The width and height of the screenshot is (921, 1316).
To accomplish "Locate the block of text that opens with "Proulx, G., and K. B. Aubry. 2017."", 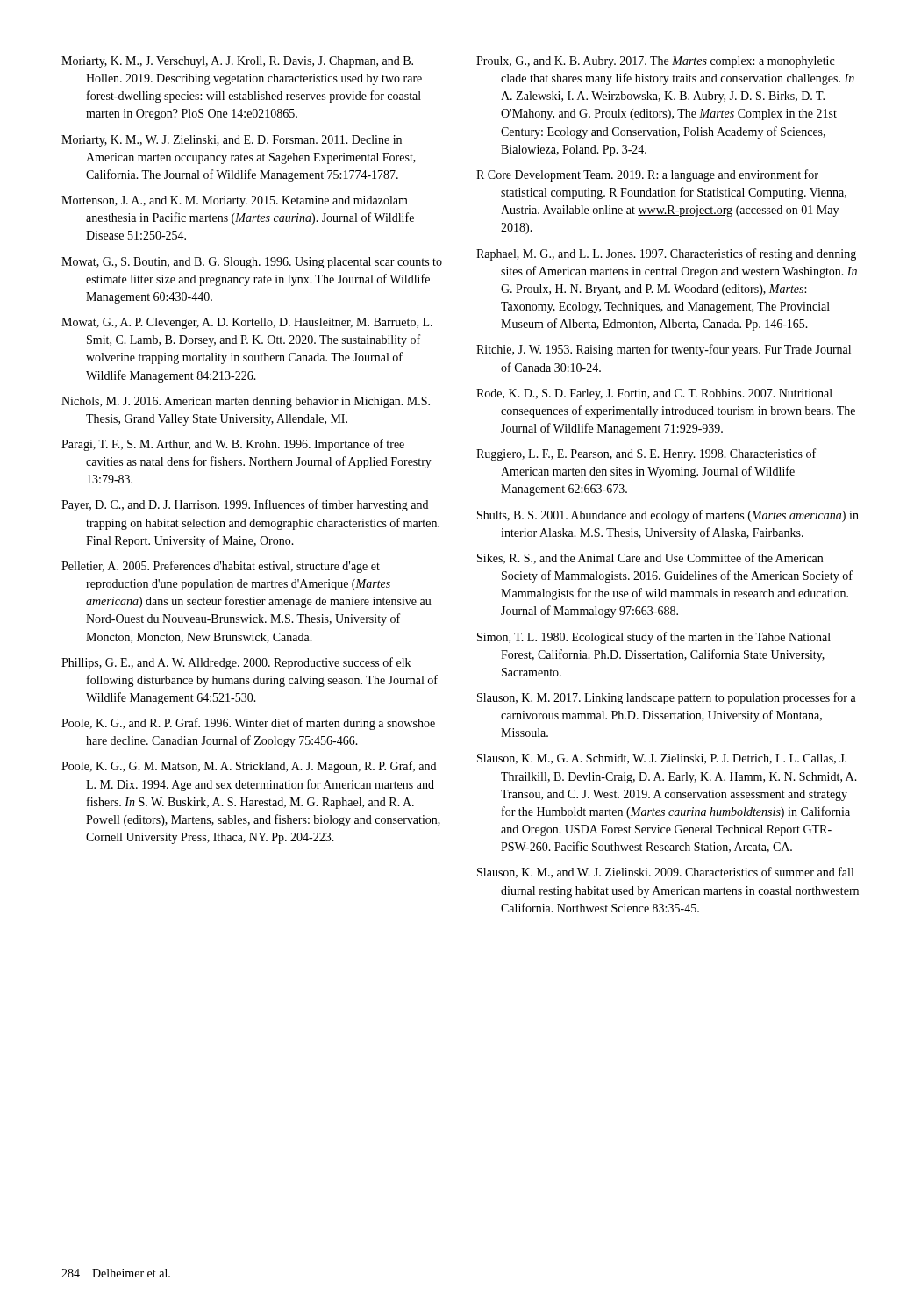I will (665, 105).
